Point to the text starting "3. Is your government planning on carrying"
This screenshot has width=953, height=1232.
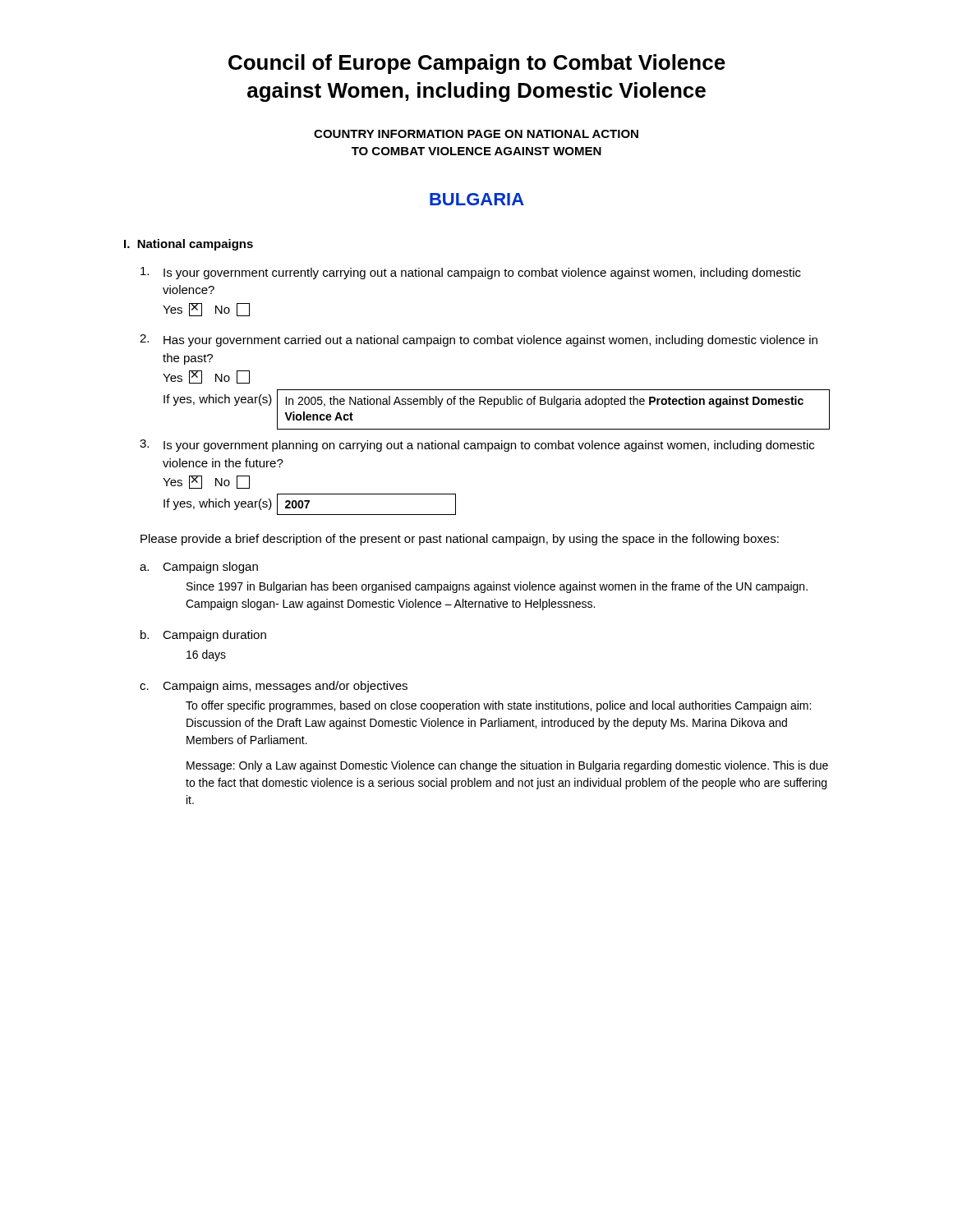pos(477,446)
